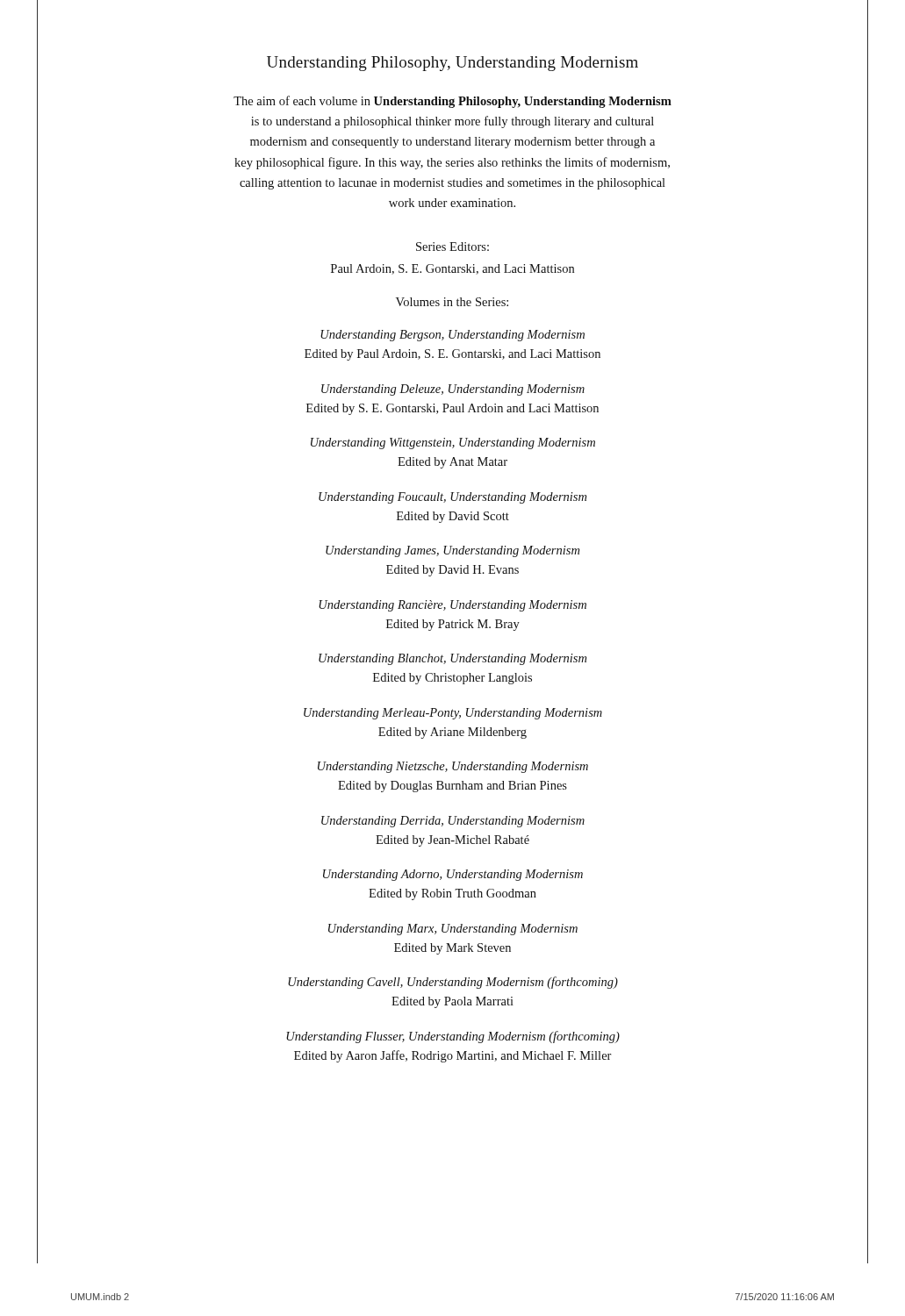The height and width of the screenshot is (1316, 905).
Task: Locate the list item containing "Understanding Foucault, Understanding Modernism Edited"
Action: coord(452,507)
